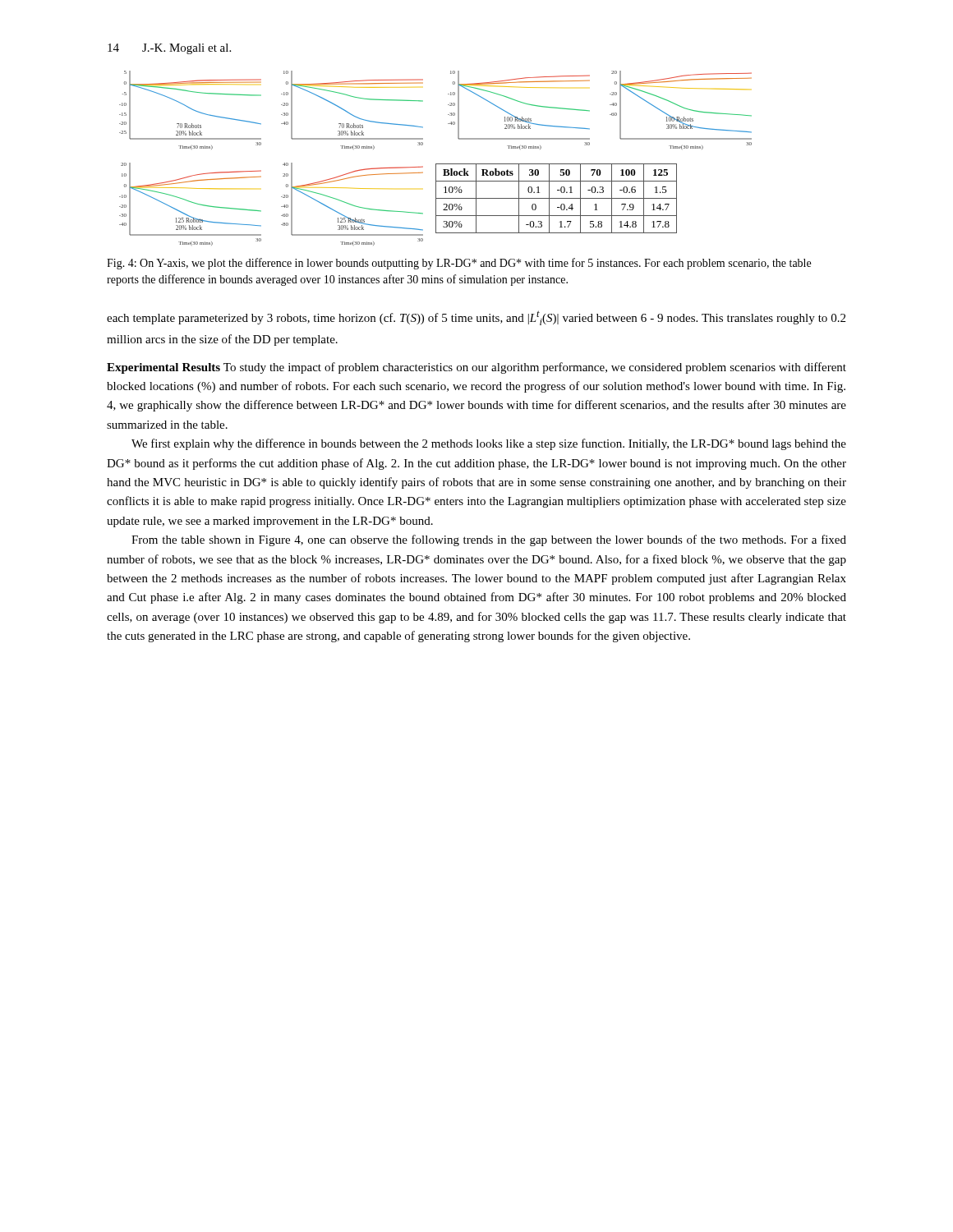Select the table that reads "-0.3"

tap(596, 197)
